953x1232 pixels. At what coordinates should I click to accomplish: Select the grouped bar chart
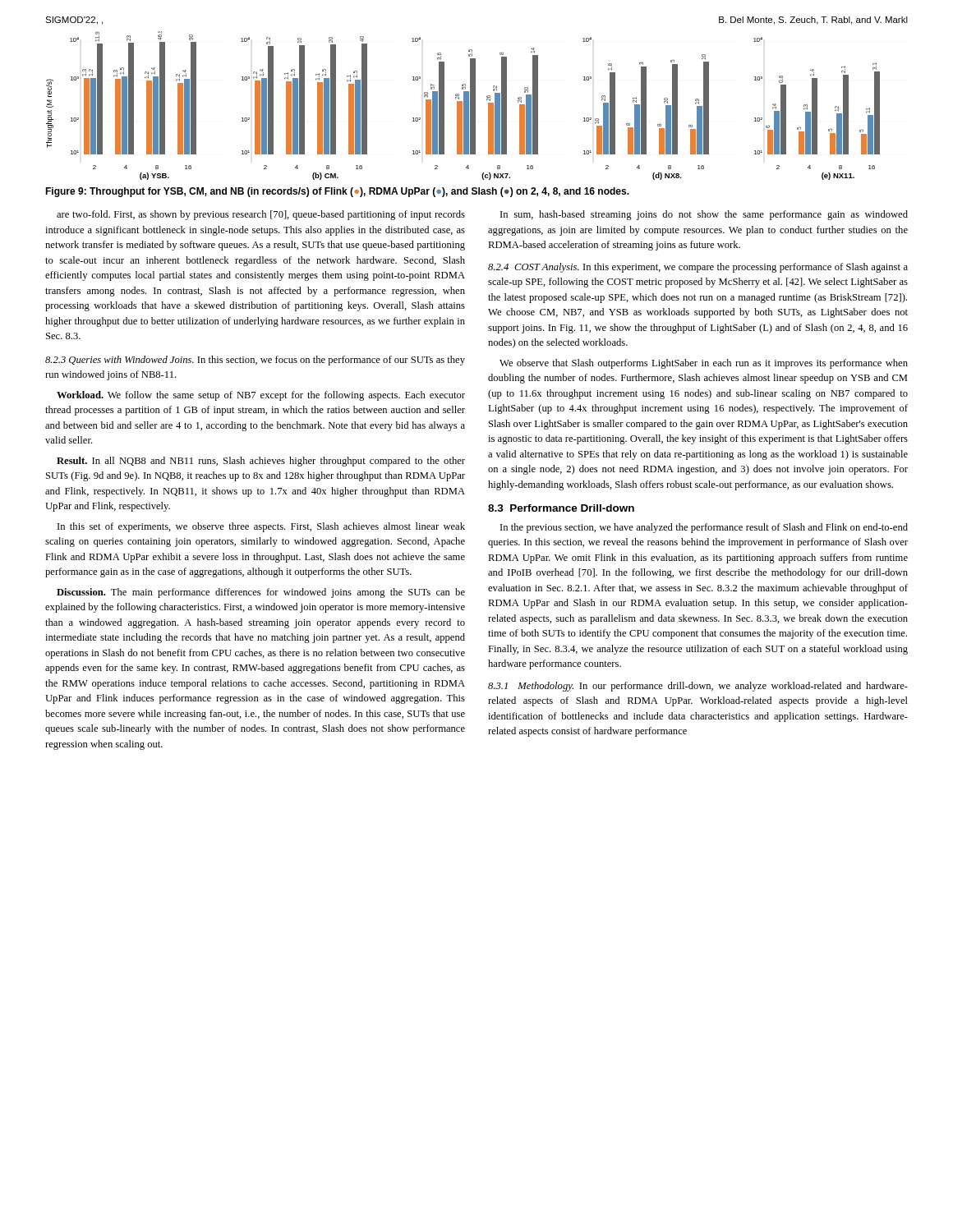476,106
